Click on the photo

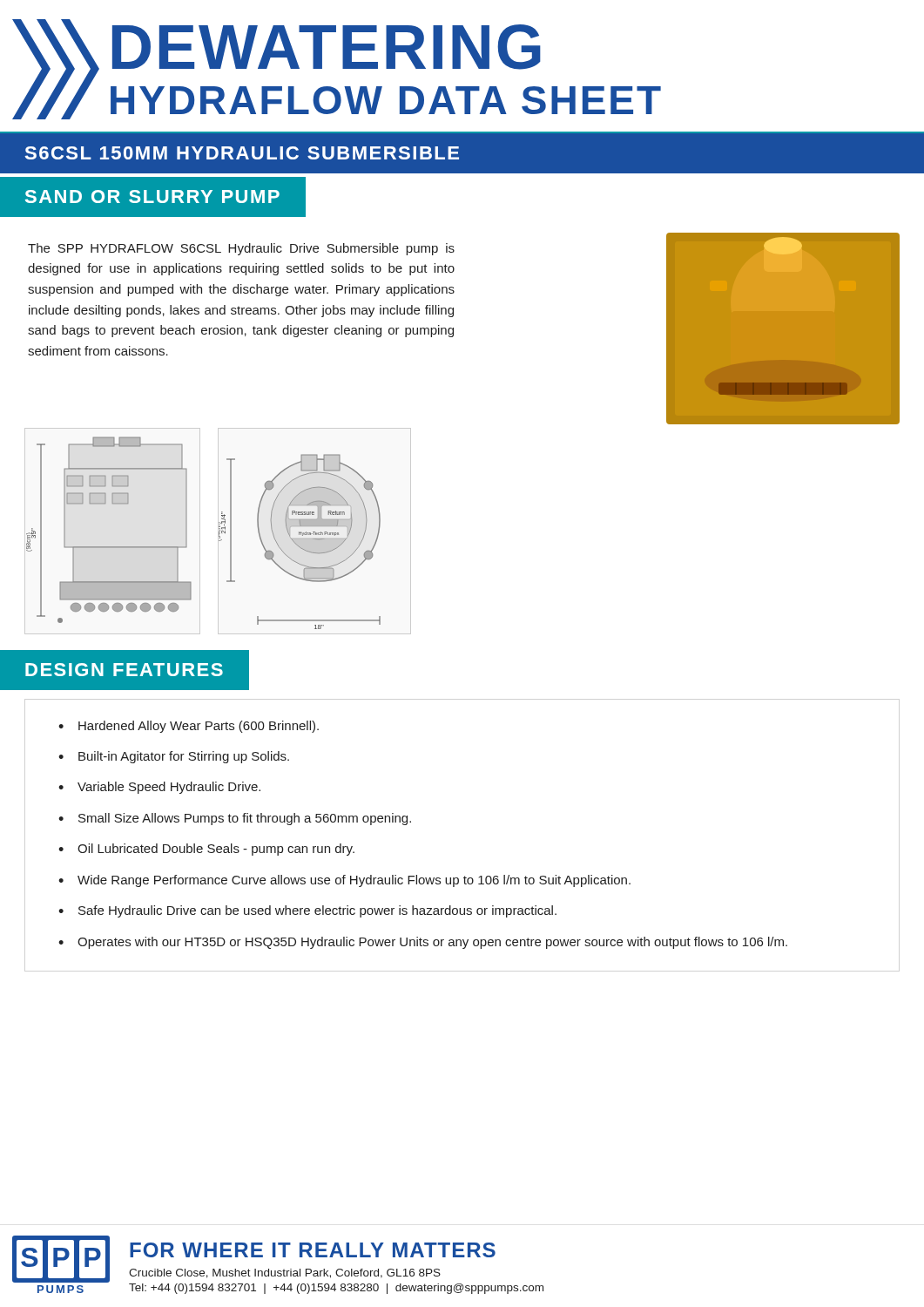pos(783,330)
